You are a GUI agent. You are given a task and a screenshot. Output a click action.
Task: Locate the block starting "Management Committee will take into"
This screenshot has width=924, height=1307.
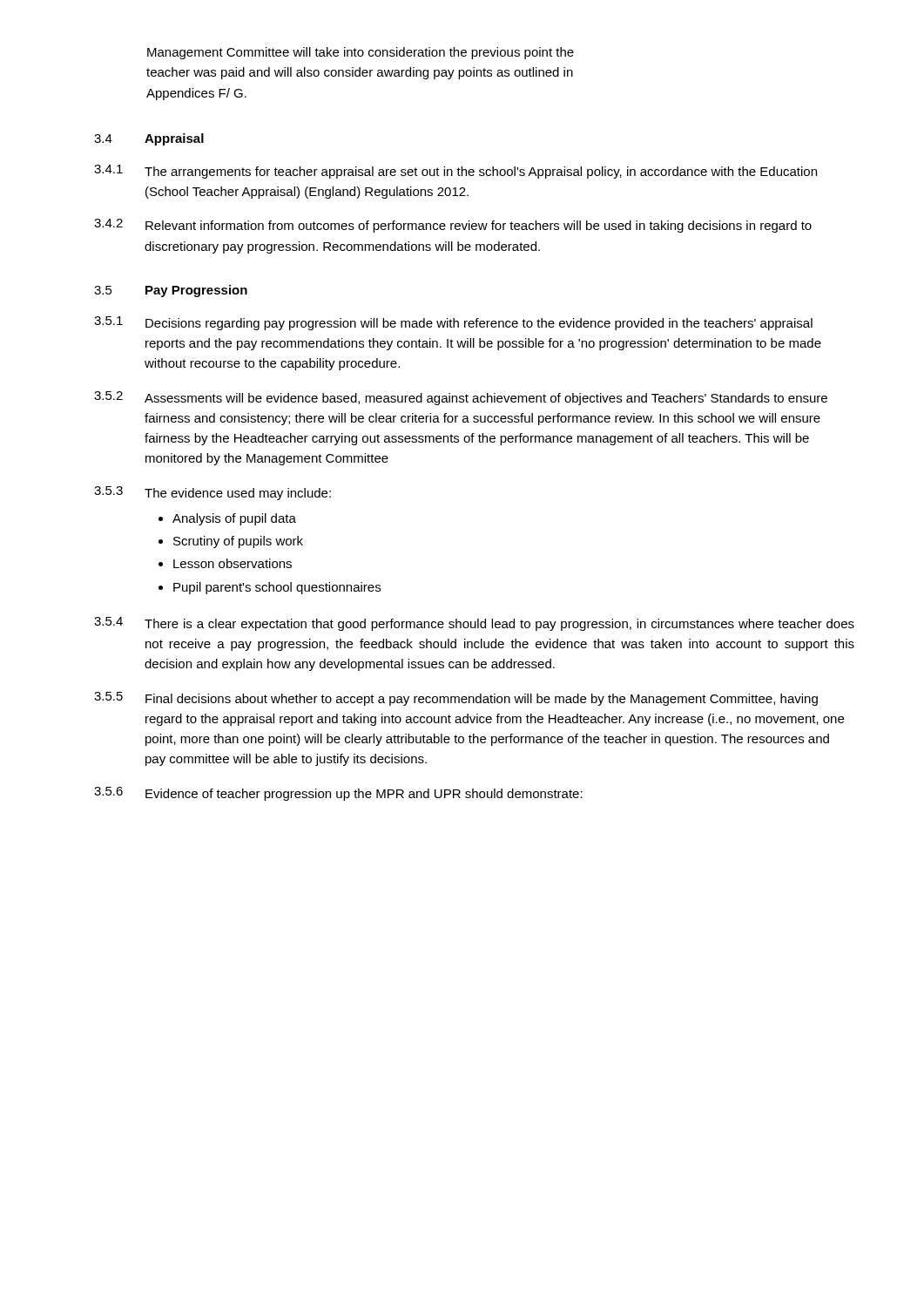click(360, 72)
